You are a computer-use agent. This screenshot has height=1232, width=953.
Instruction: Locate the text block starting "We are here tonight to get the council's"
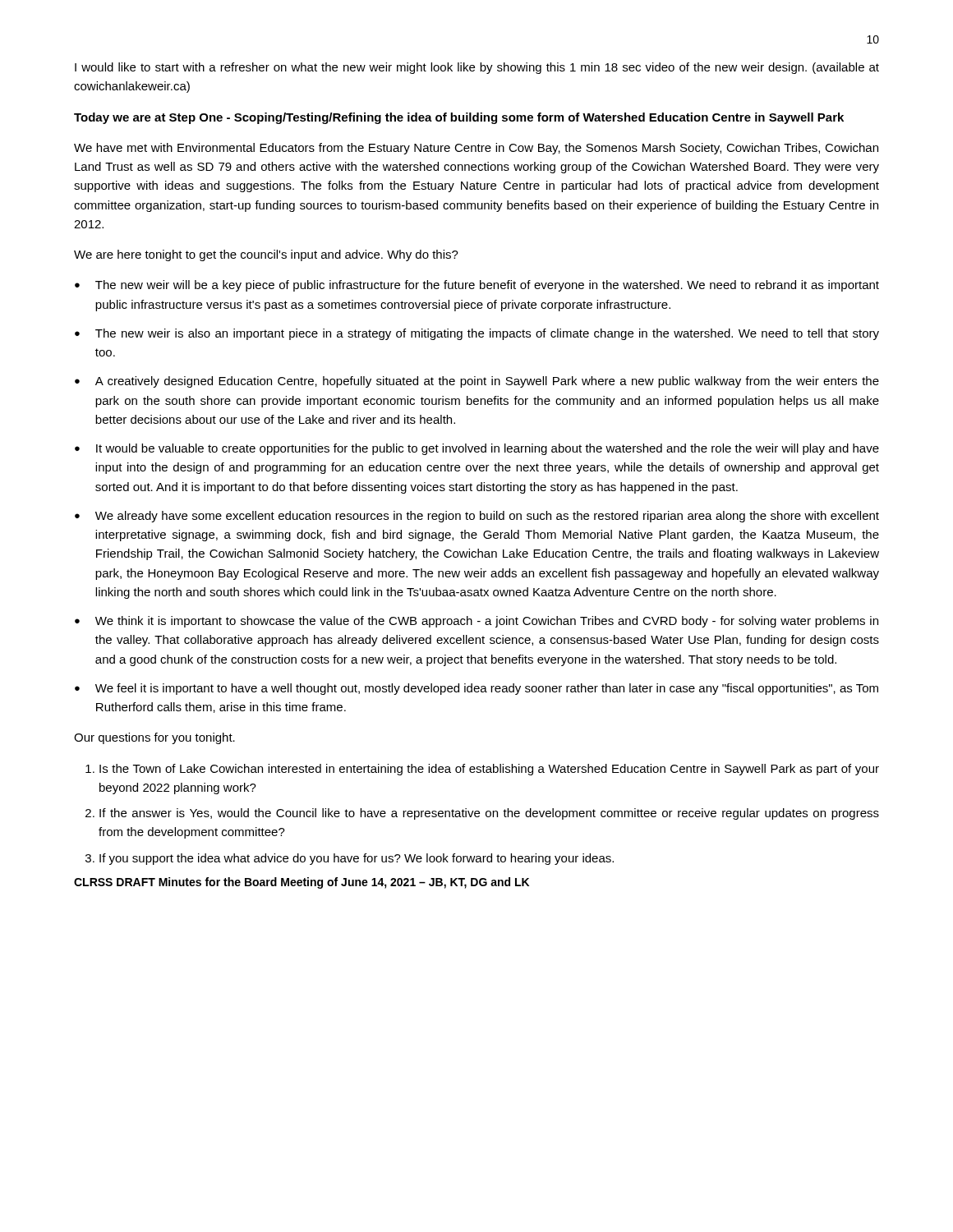pyautogui.click(x=266, y=255)
